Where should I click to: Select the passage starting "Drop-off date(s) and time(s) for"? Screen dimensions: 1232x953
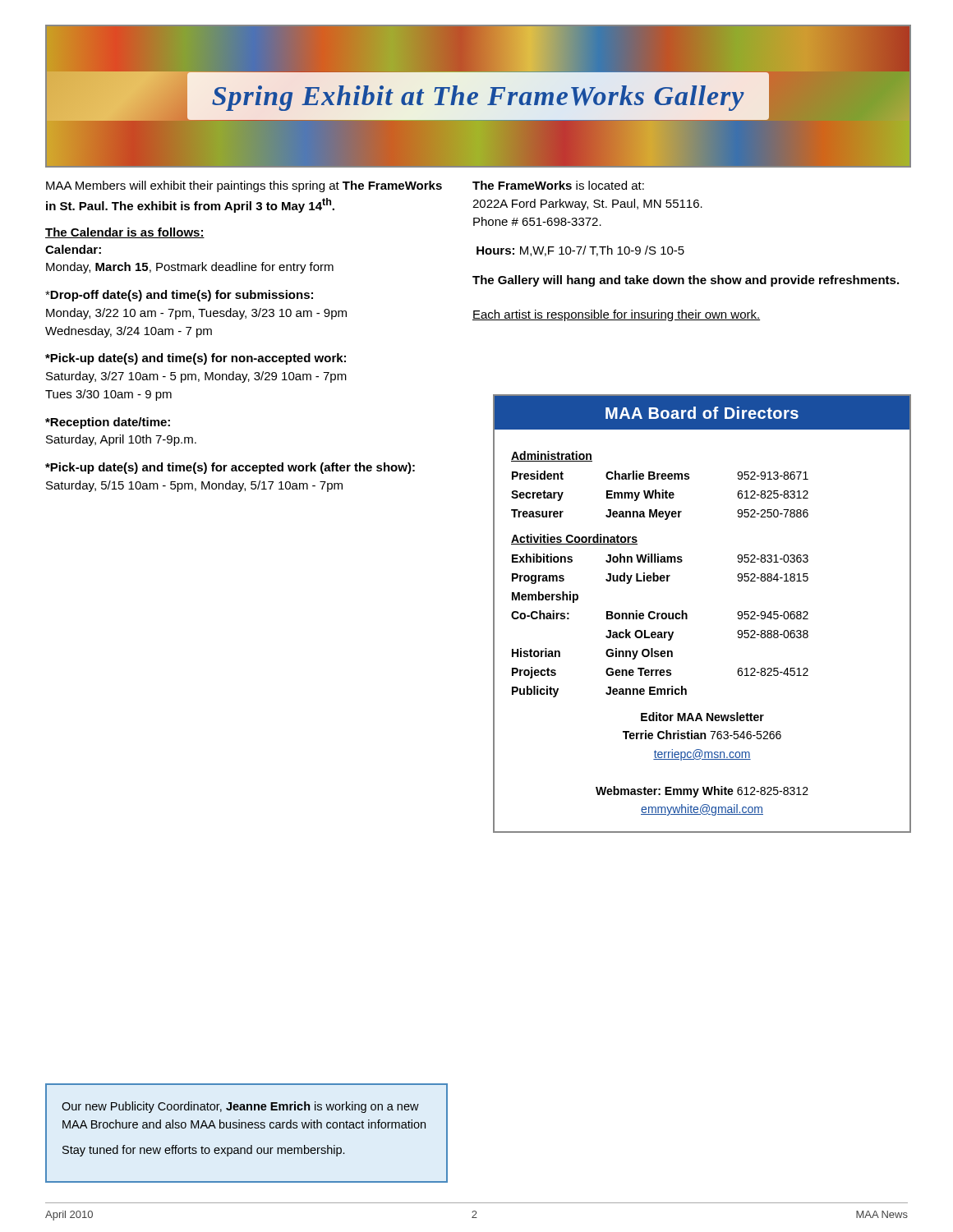(x=196, y=312)
